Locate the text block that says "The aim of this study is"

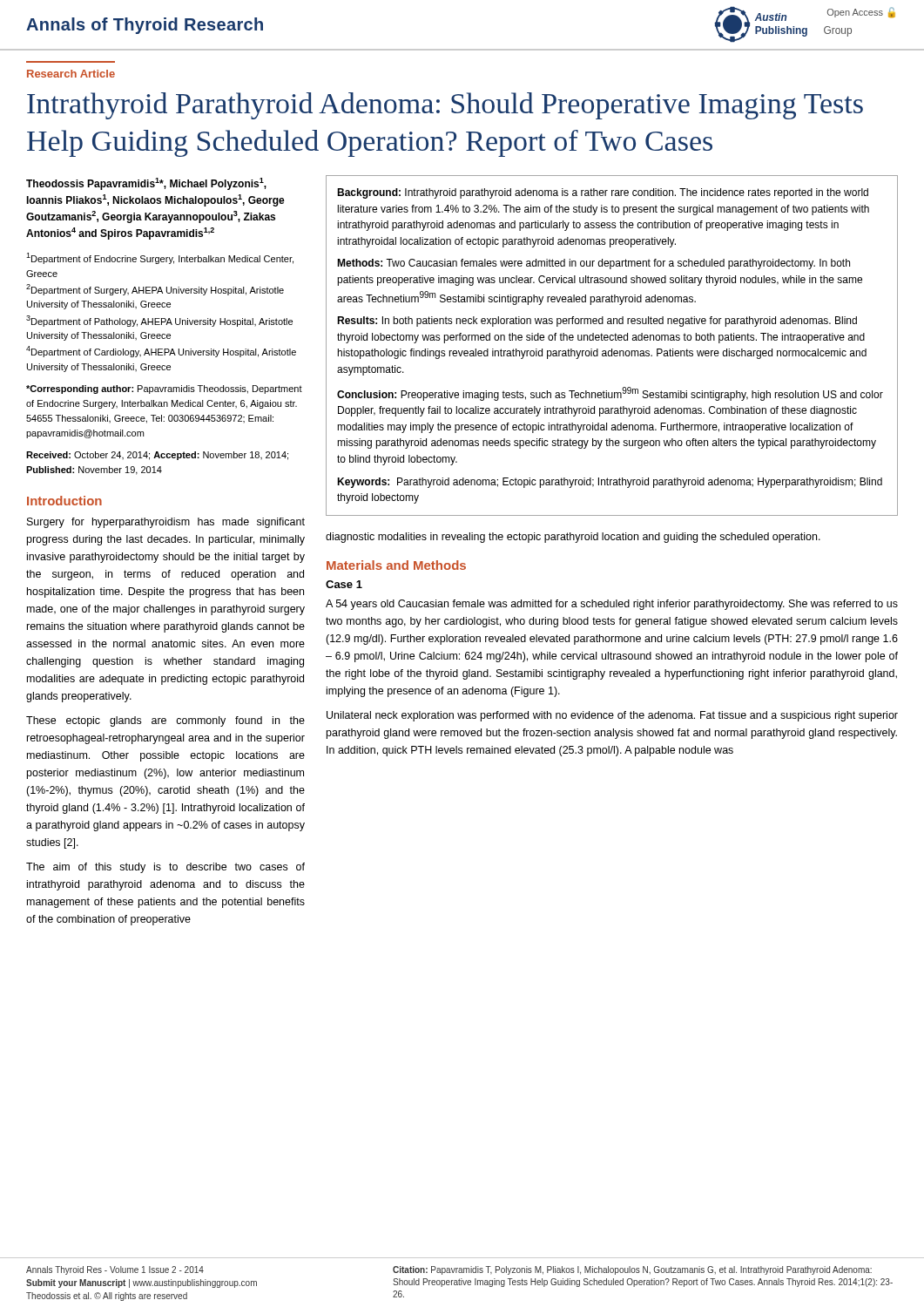click(x=165, y=893)
